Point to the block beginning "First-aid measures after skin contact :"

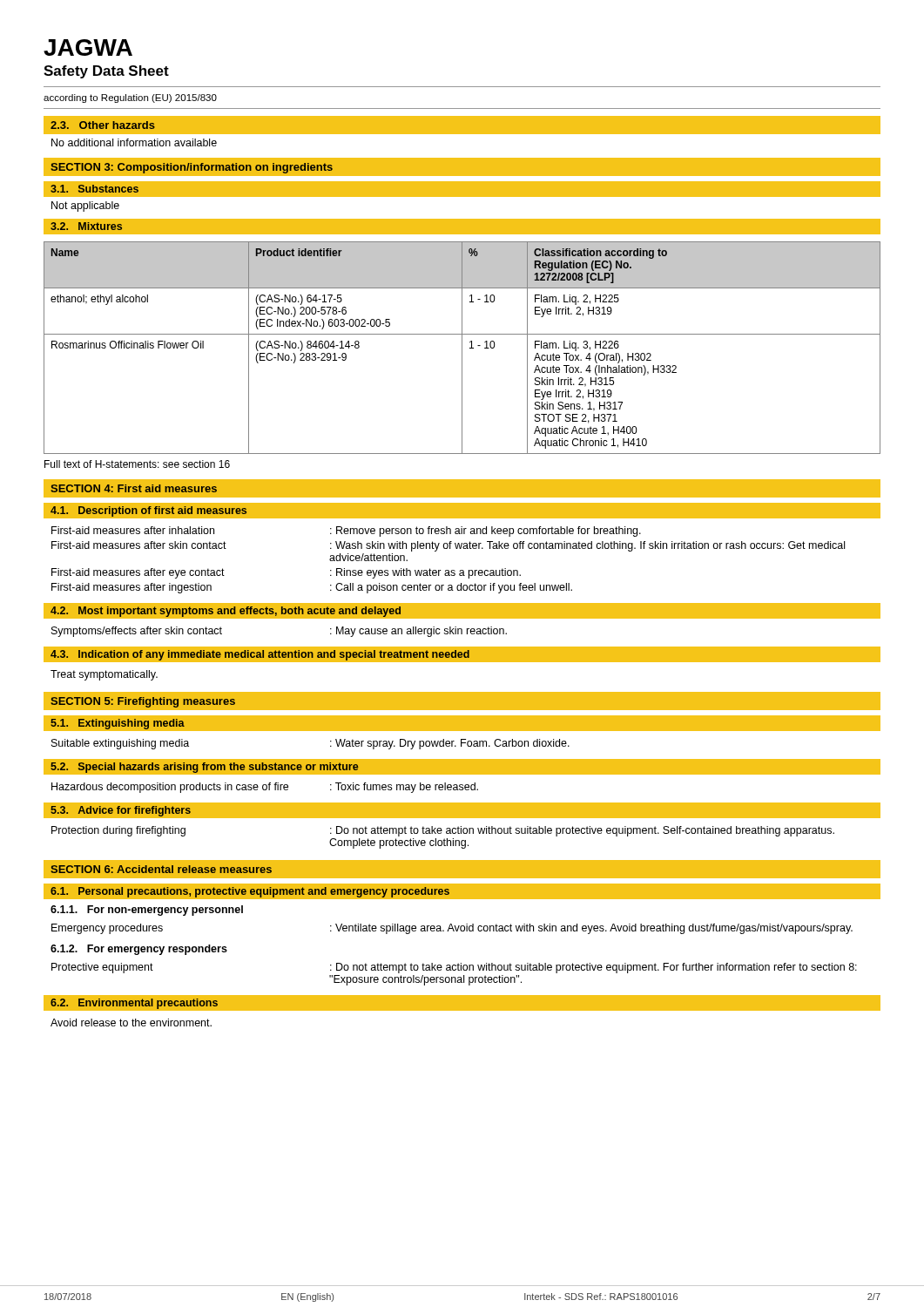(466, 551)
